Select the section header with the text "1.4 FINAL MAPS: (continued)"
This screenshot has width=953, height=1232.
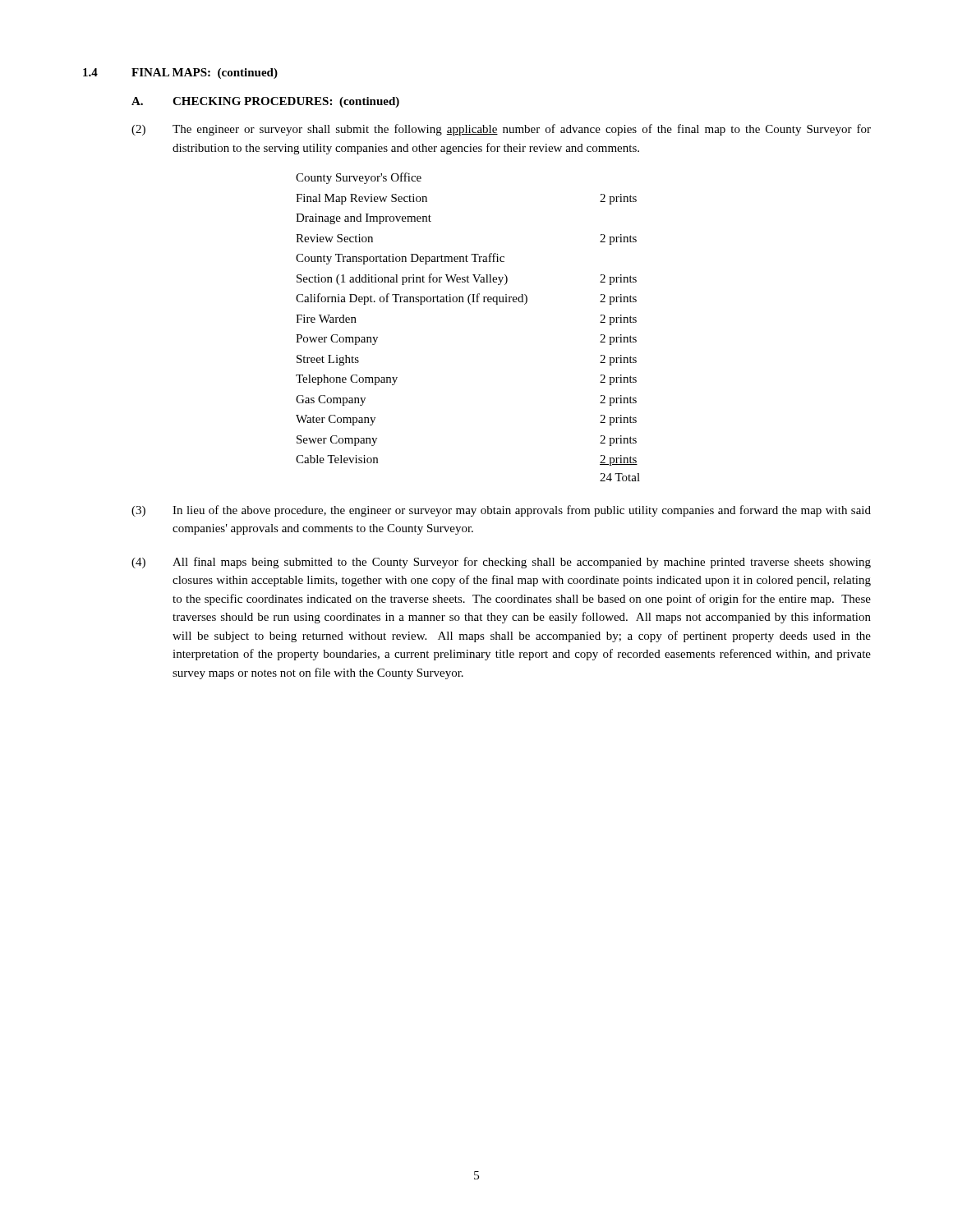[x=180, y=73]
